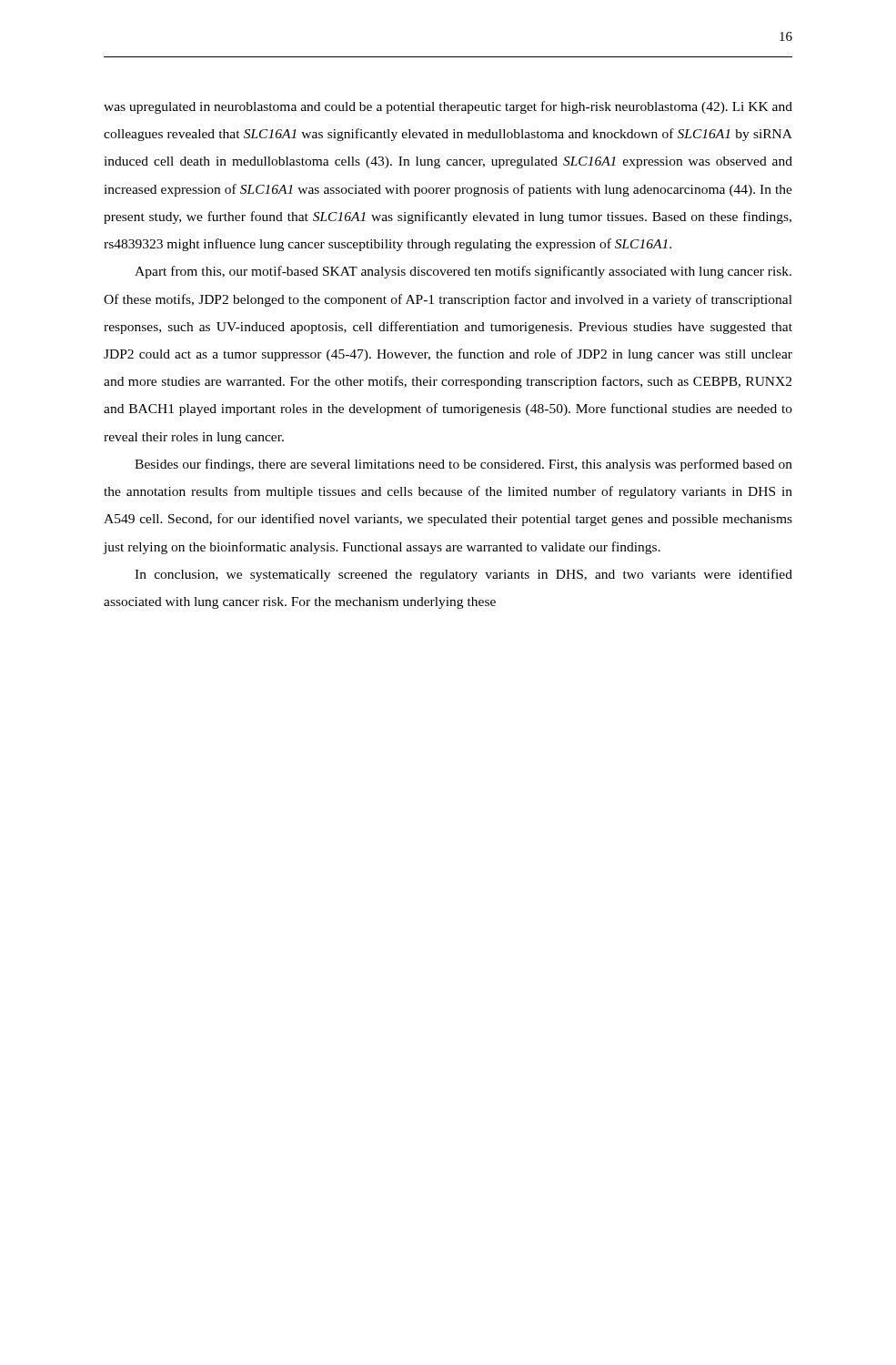Click on the block starting "was upregulated in"
The width and height of the screenshot is (896, 1365).
[448, 175]
